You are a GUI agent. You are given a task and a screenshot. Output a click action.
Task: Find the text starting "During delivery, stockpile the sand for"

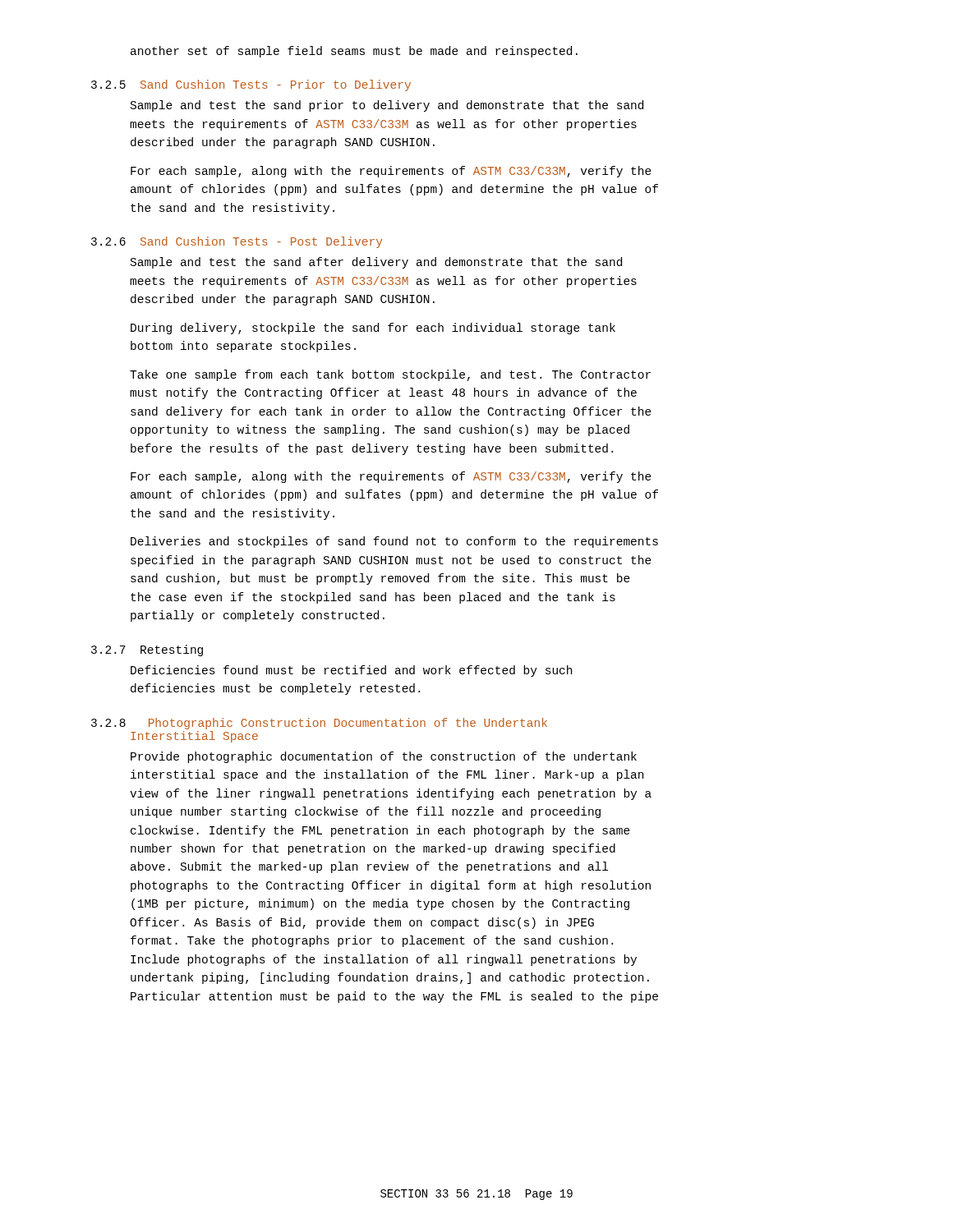[x=373, y=338]
